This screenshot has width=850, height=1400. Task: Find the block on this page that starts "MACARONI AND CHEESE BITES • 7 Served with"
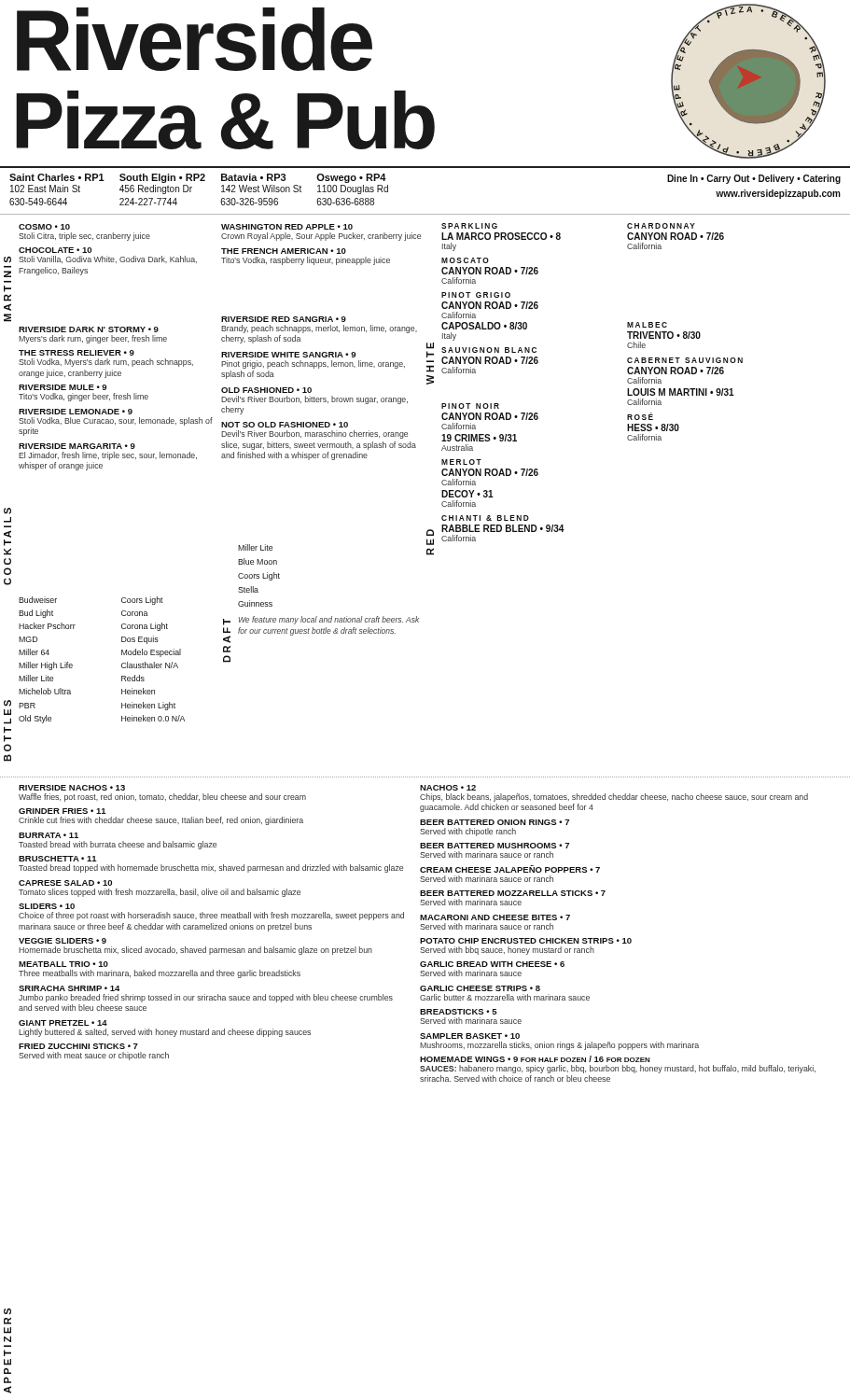(x=495, y=917)
